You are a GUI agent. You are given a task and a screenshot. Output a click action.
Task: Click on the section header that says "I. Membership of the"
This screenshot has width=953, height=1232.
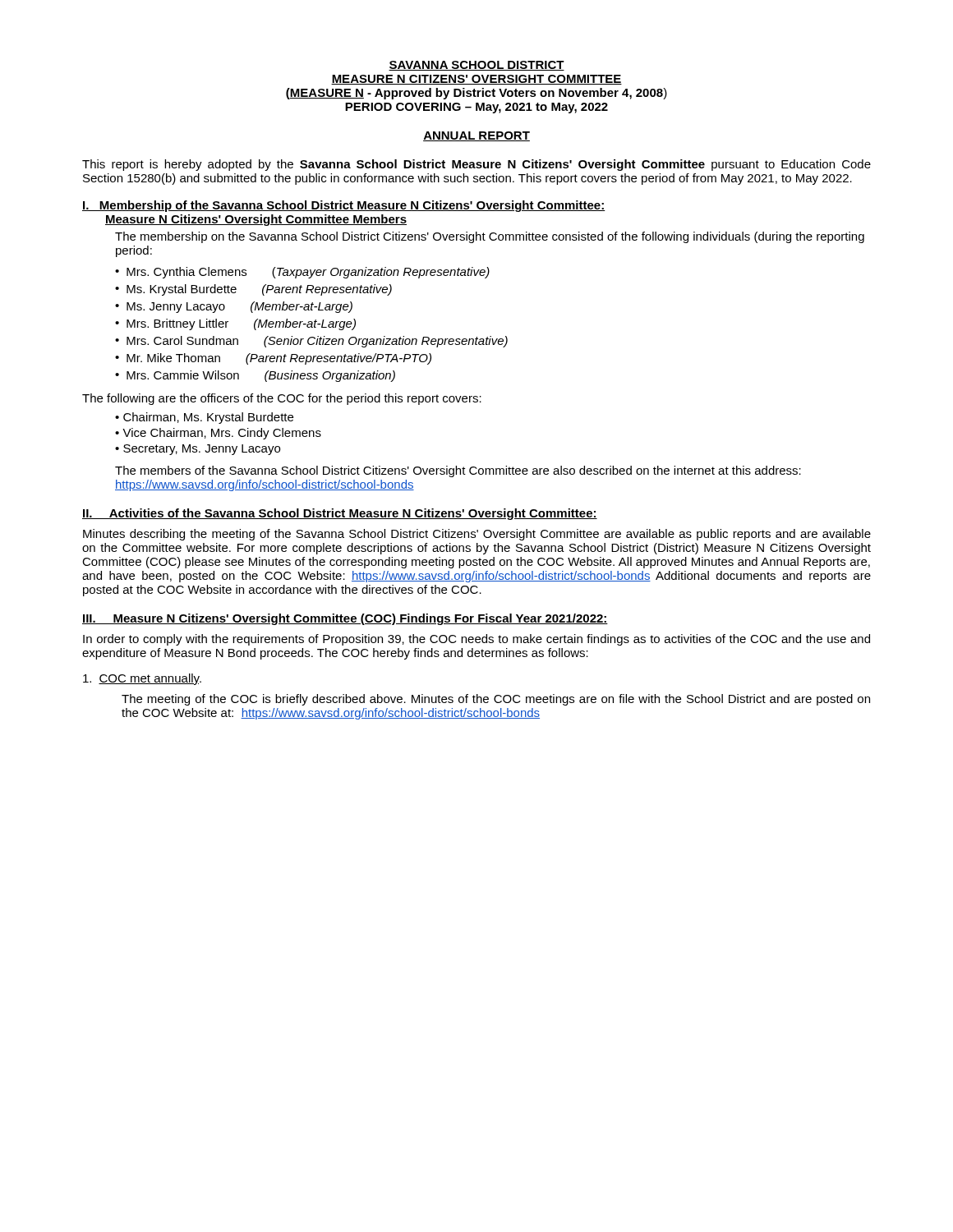click(x=344, y=212)
